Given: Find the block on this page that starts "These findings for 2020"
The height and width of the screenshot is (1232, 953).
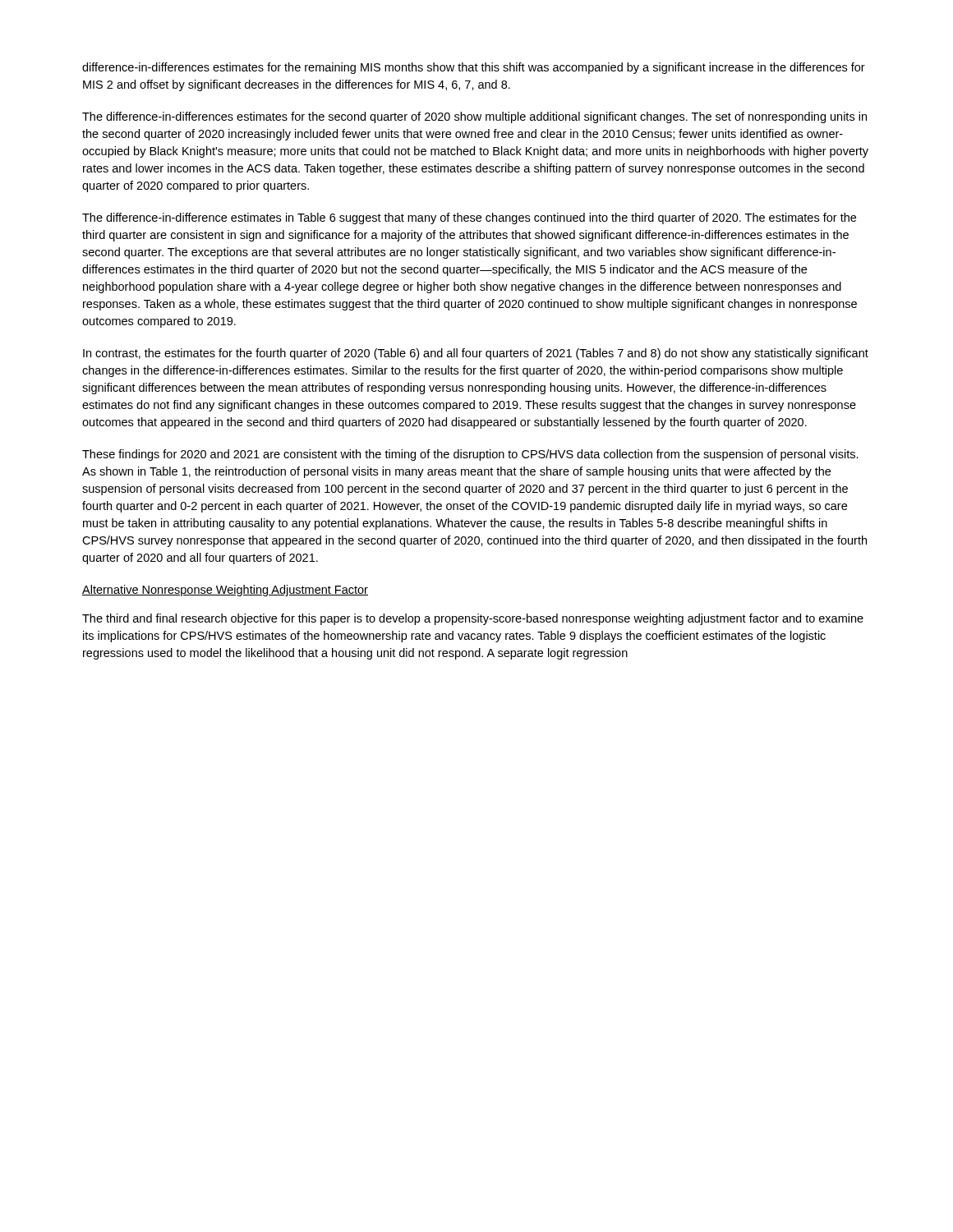Looking at the screenshot, I should tap(475, 506).
